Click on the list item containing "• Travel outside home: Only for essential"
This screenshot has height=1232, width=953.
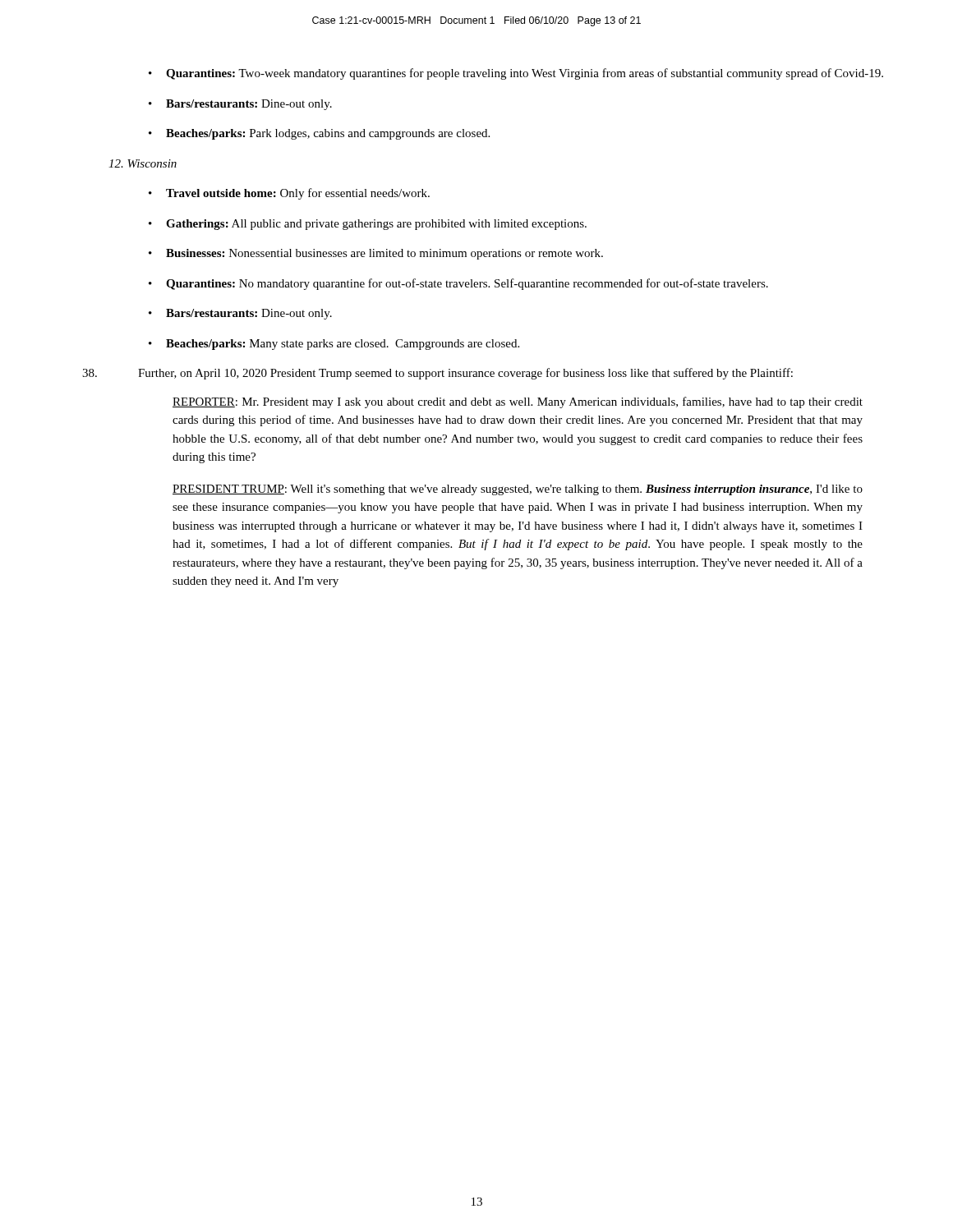click(289, 193)
